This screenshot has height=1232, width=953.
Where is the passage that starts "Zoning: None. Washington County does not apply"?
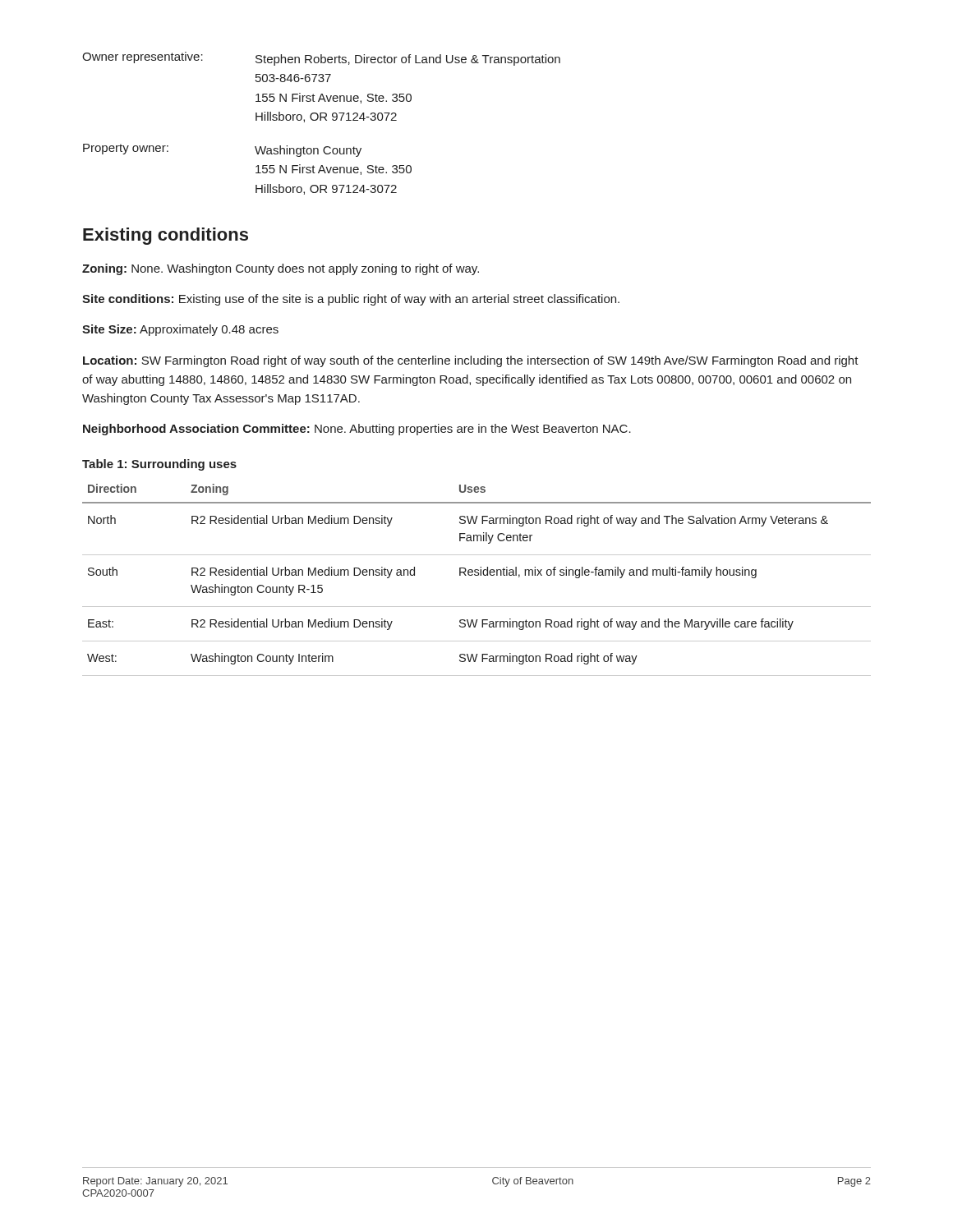tap(281, 268)
